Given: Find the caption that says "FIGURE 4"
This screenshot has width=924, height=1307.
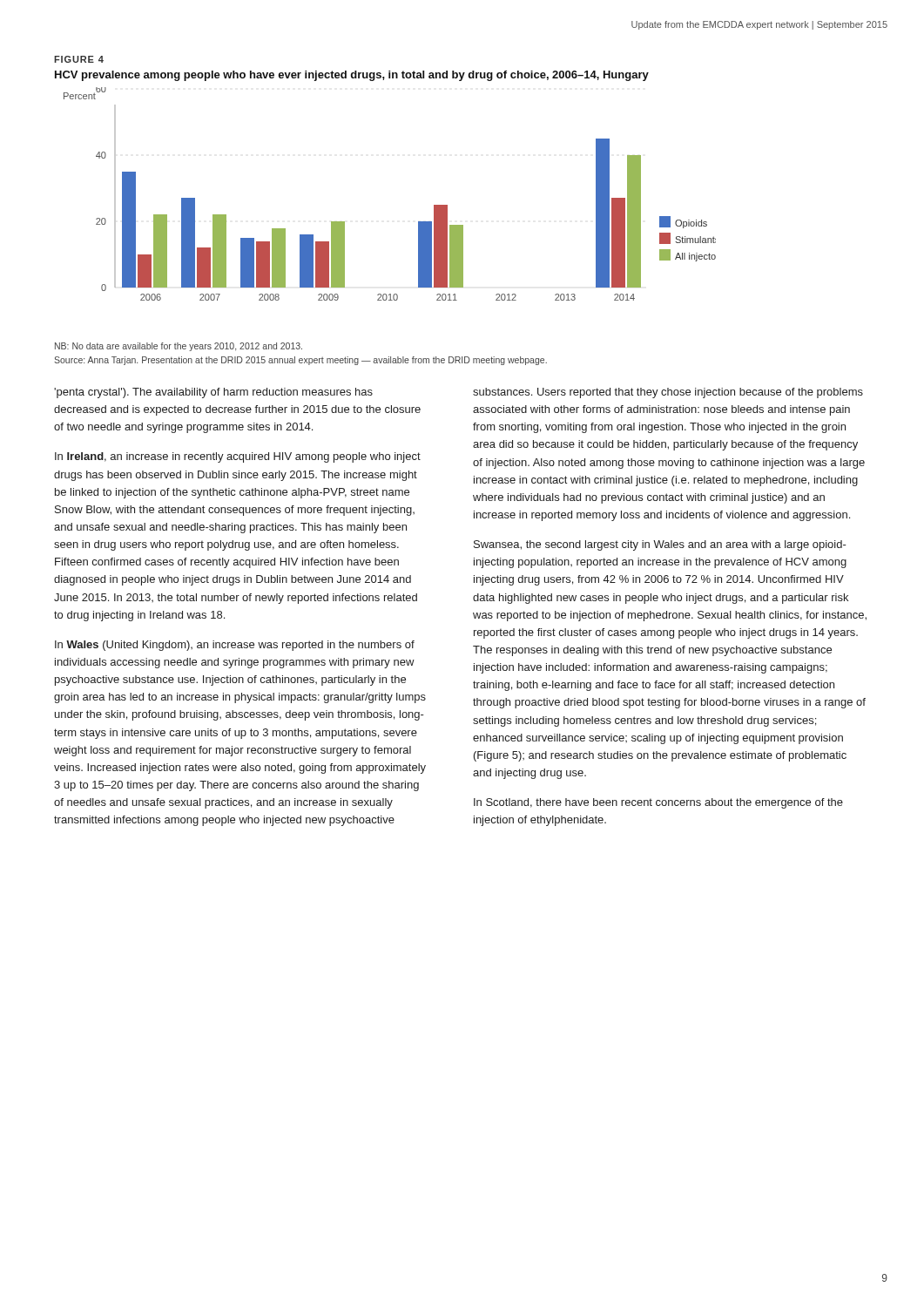Looking at the screenshot, I should [79, 59].
